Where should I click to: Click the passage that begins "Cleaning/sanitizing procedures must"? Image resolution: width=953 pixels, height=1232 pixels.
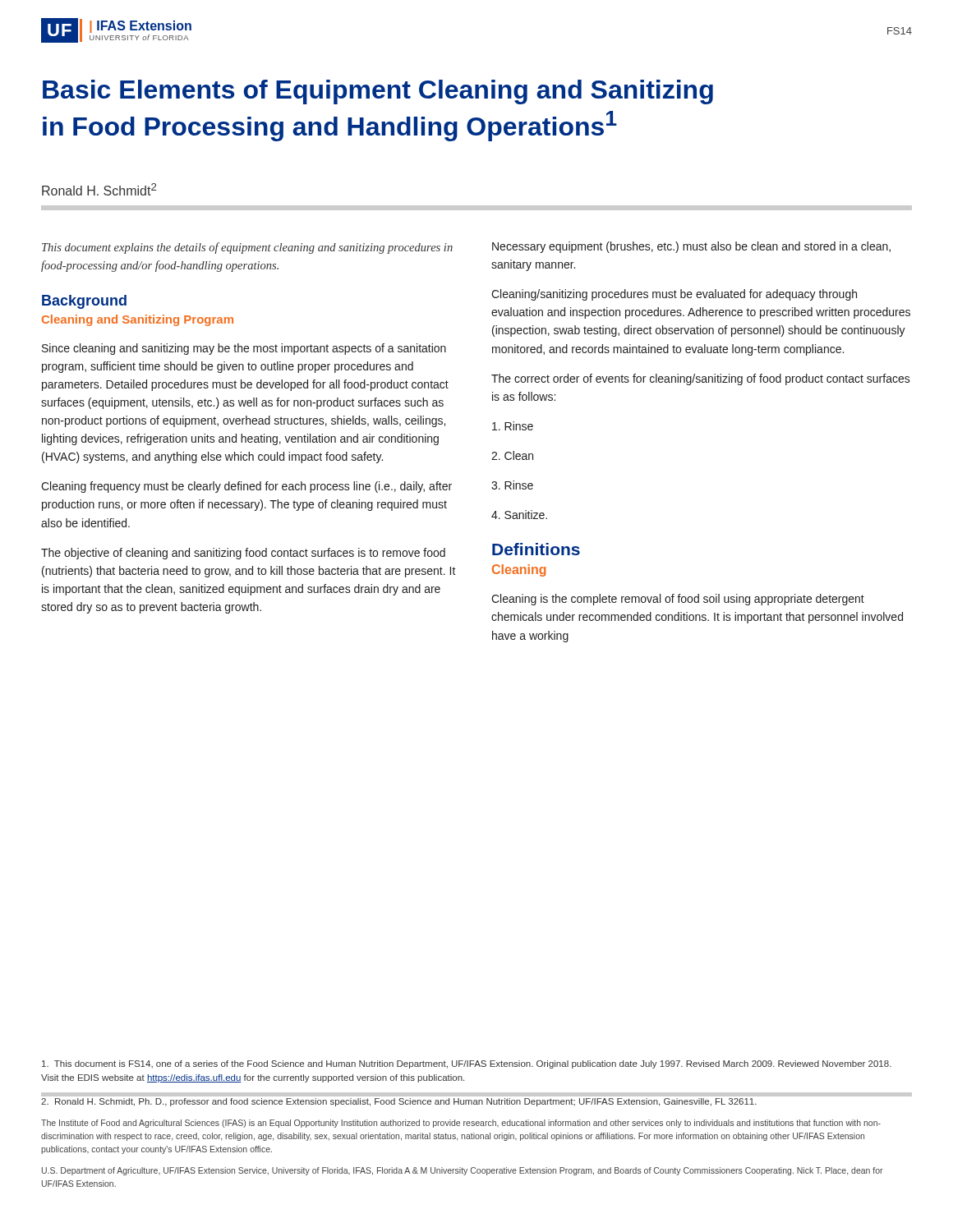tap(702, 321)
